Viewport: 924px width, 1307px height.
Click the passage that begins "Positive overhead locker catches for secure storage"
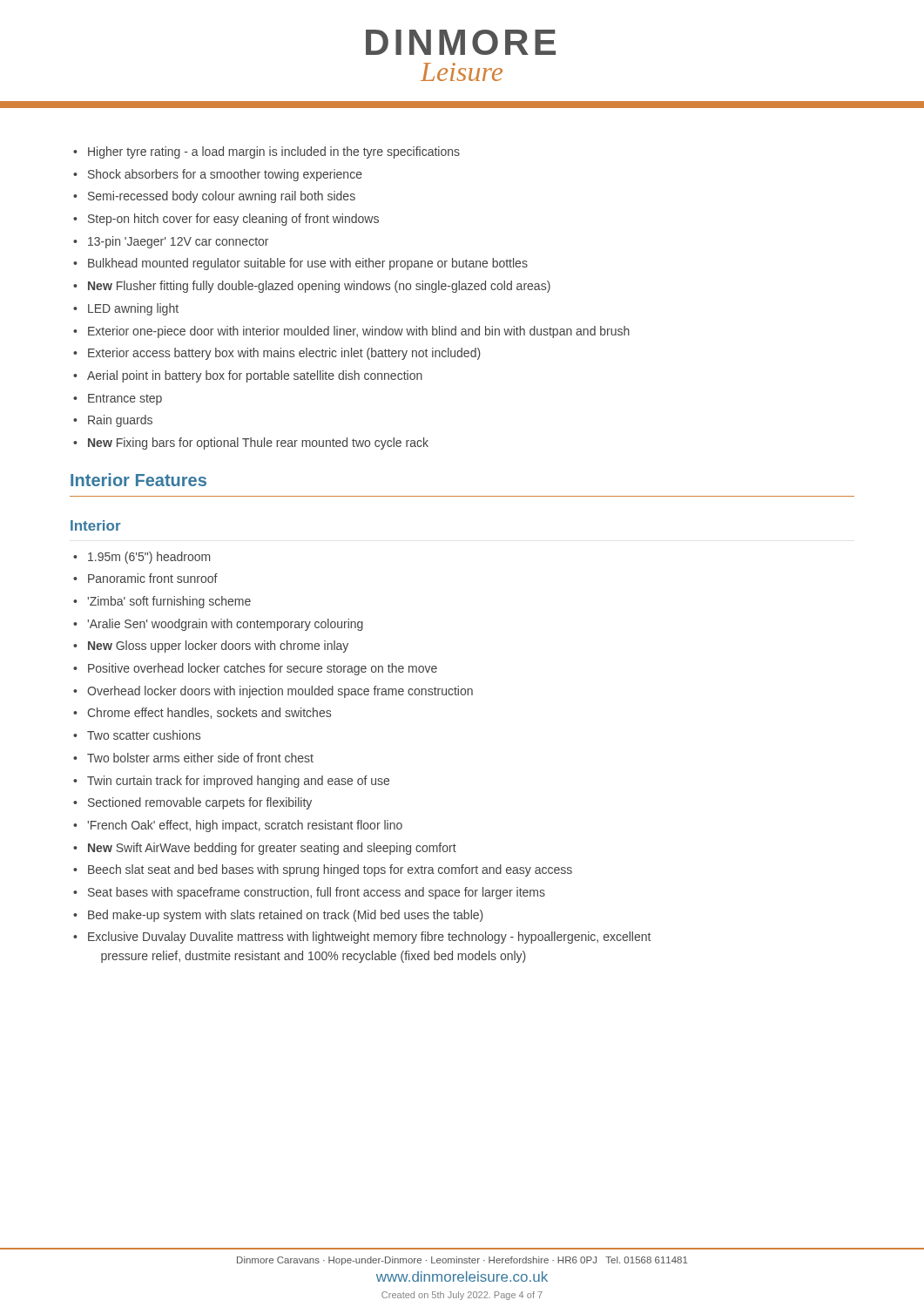[x=262, y=668]
